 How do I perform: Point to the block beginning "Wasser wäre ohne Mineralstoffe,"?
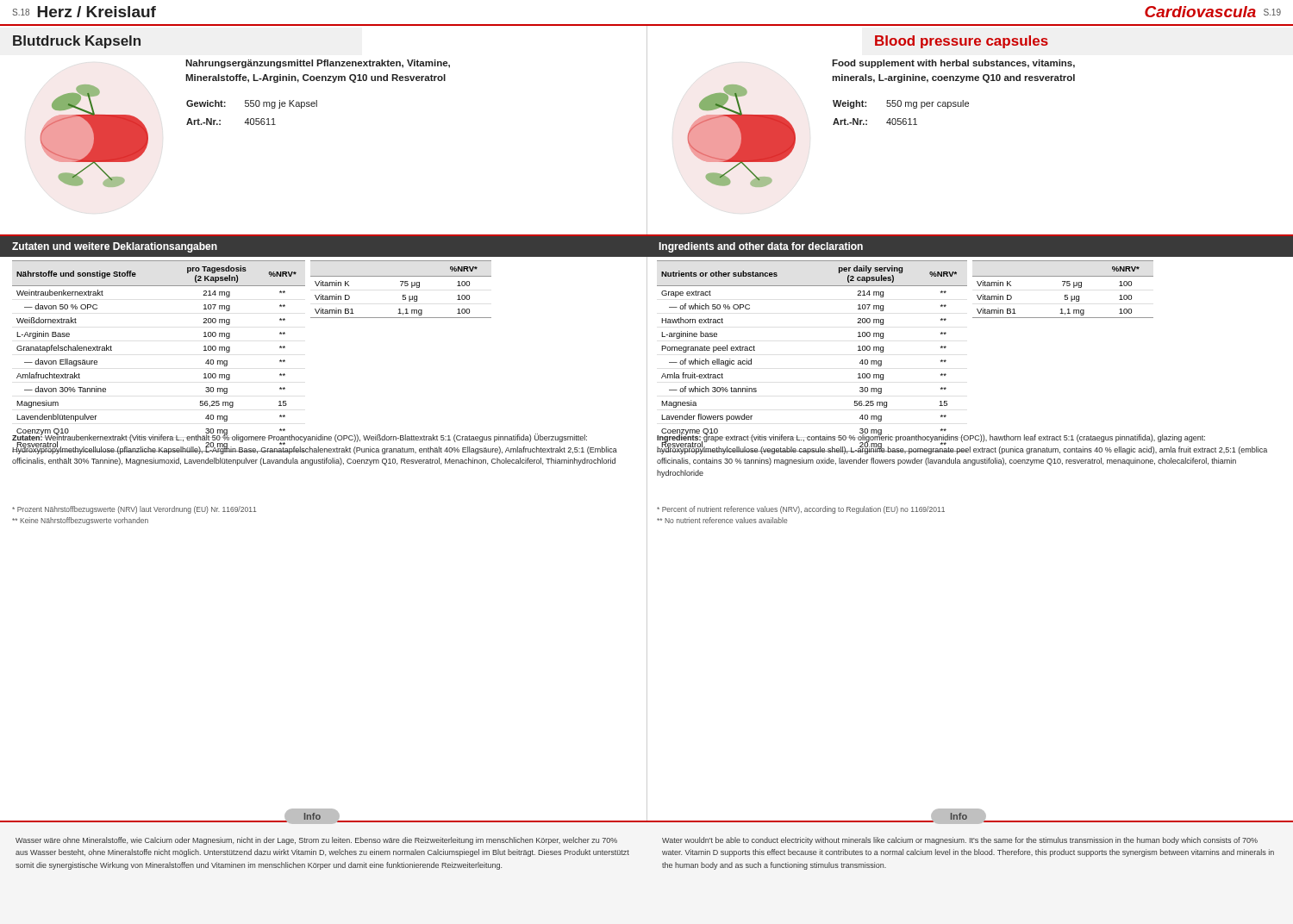coord(322,853)
